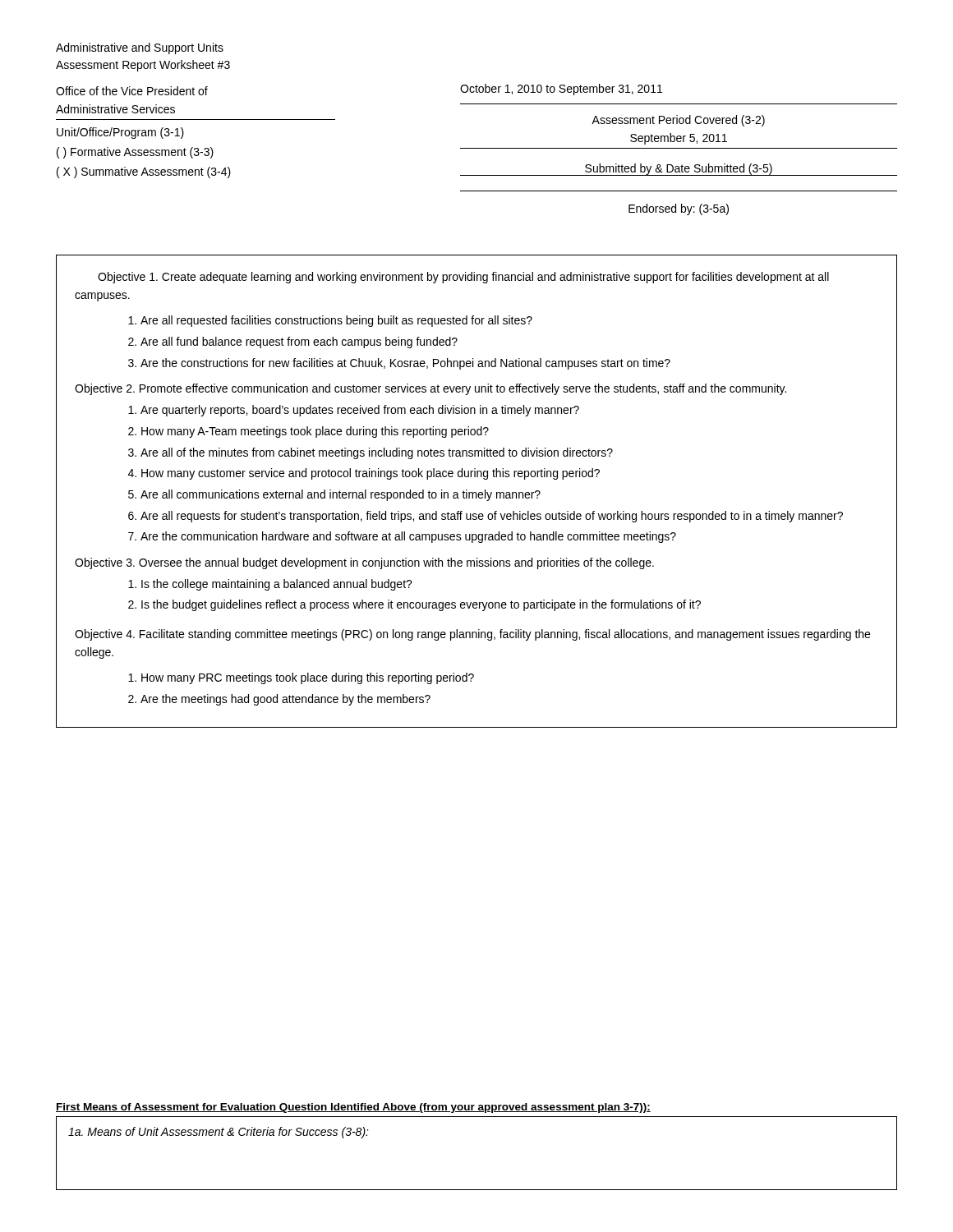Select the text block starting "Office of the"
Viewport: 953px width, 1232px height.
click(x=196, y=102)
